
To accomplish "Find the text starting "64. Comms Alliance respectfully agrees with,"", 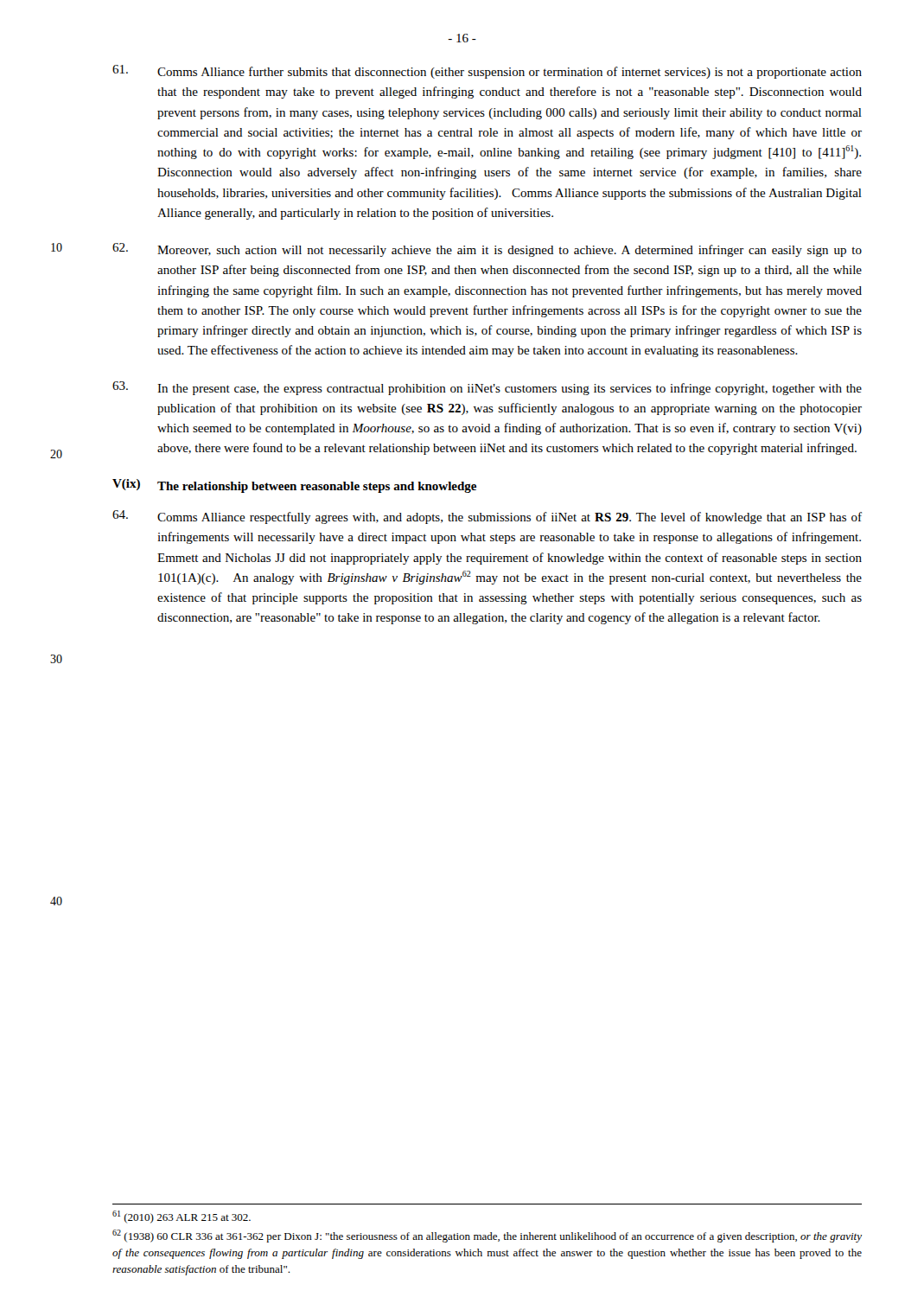I will coord(487,568).
